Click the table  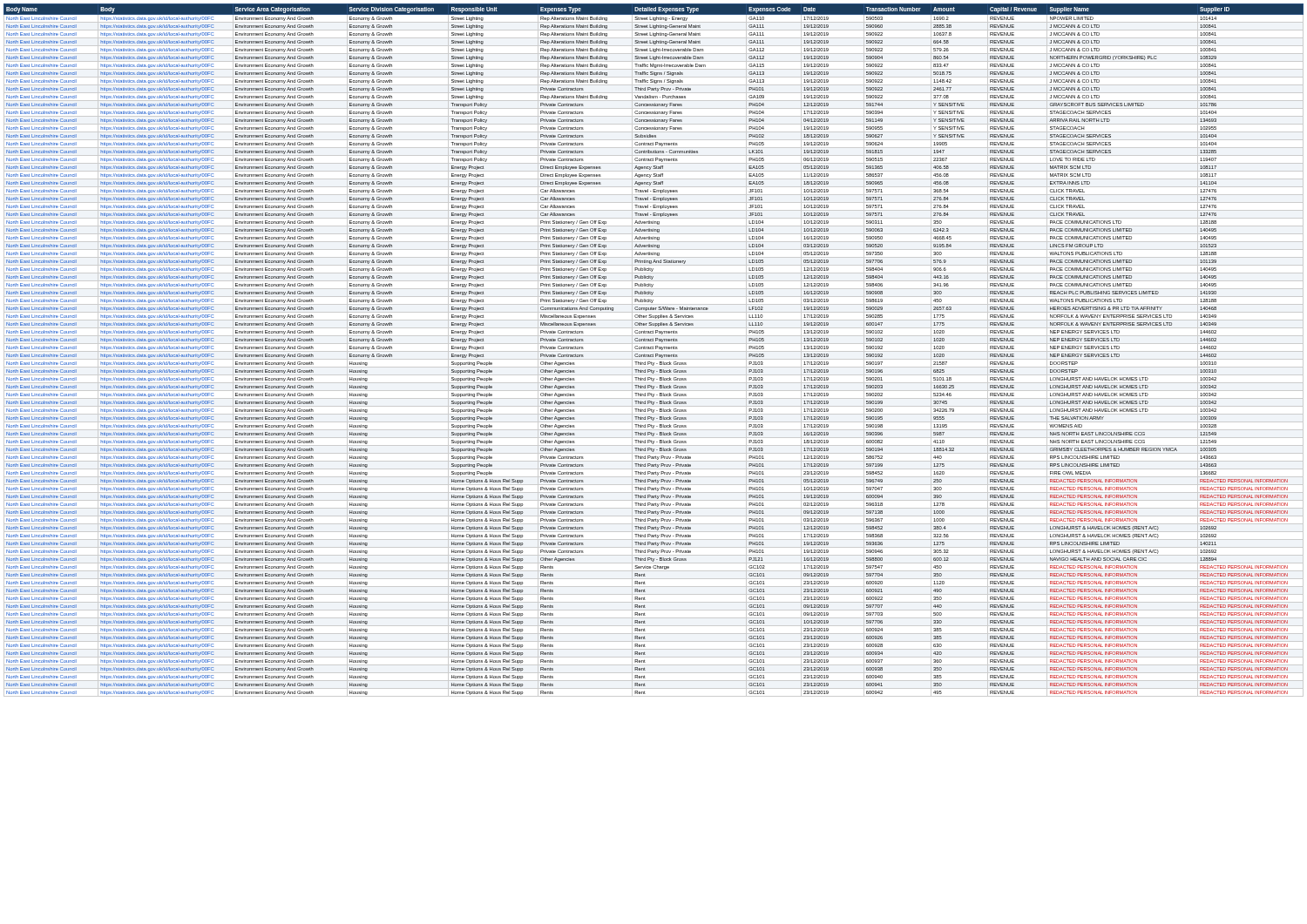(x=654, y=350)
